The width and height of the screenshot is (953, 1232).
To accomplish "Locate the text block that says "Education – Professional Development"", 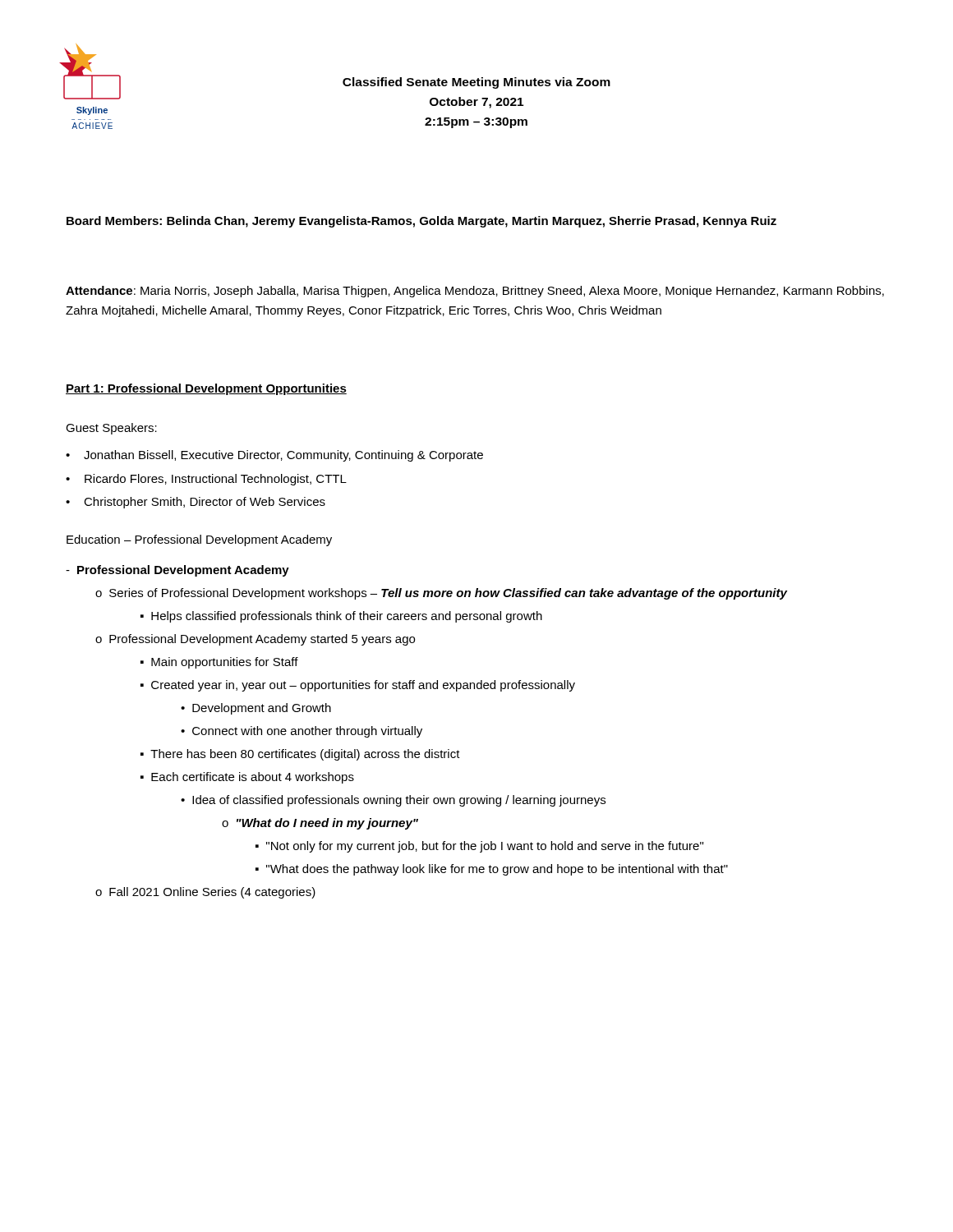I will pyautogui.click(x=199, y=539).
